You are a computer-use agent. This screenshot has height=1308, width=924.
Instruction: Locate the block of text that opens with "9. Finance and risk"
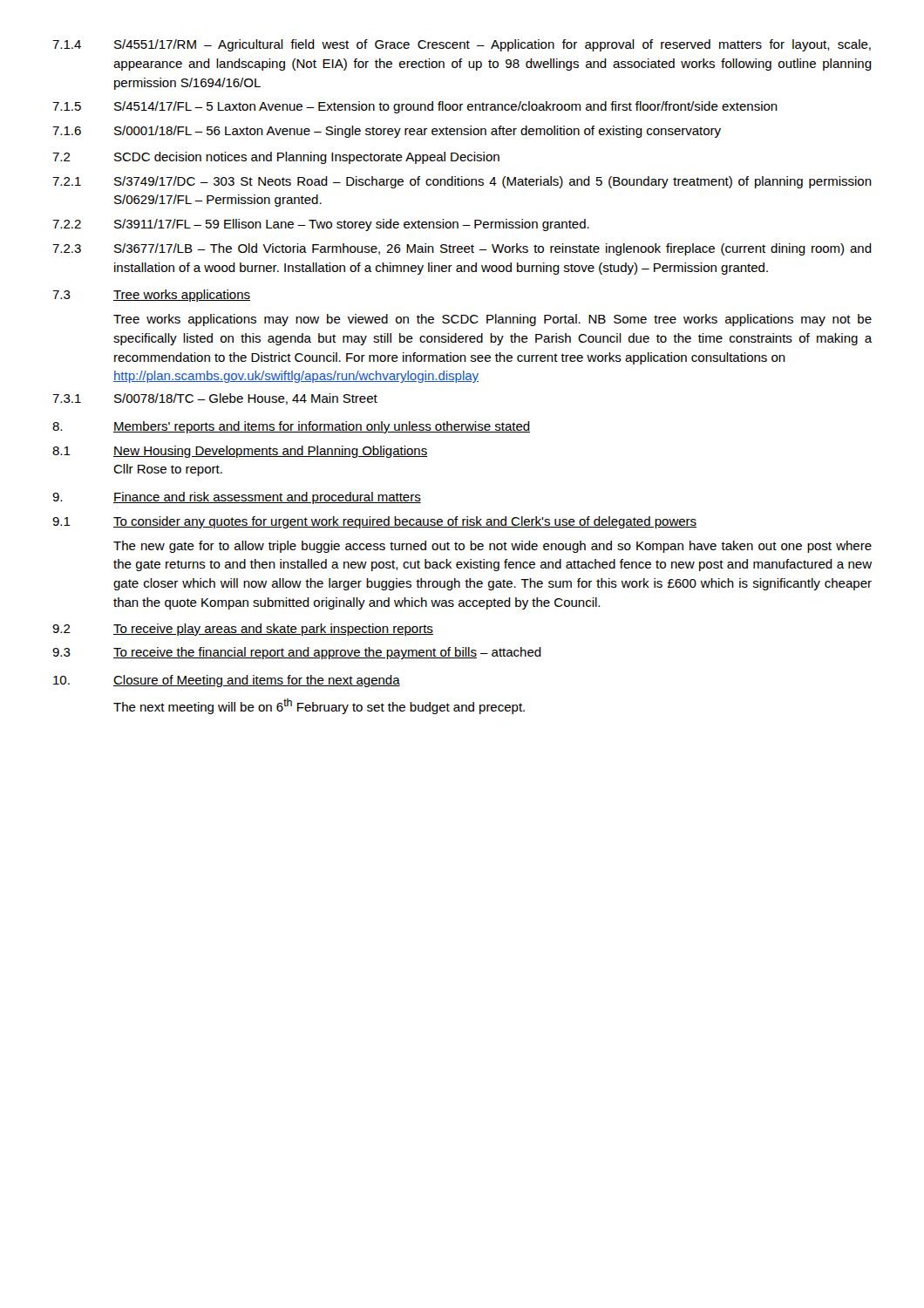point(237,498)
